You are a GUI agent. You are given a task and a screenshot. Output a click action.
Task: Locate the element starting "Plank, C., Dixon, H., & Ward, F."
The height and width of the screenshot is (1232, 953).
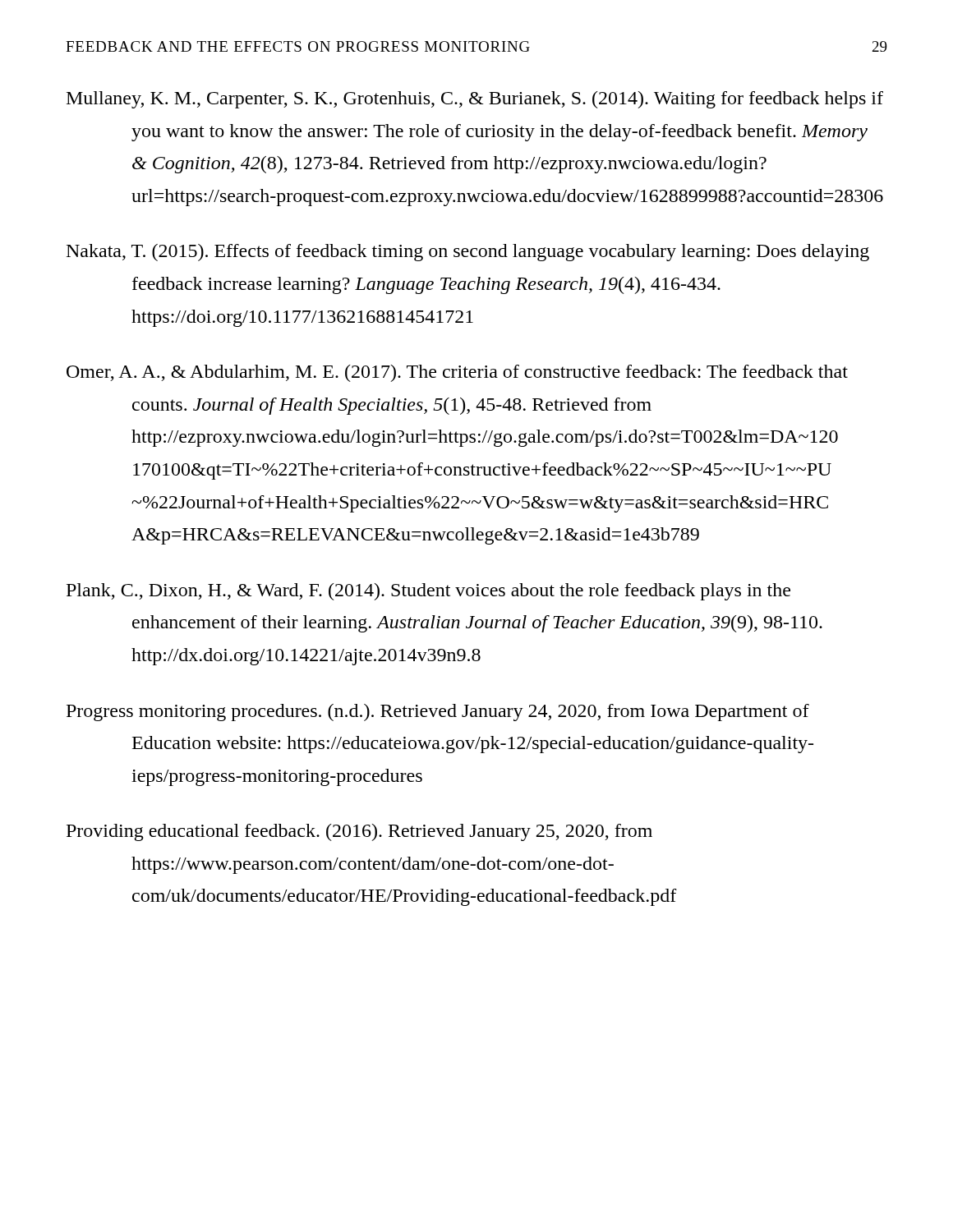pyautogui.click(x=444, y=622)
